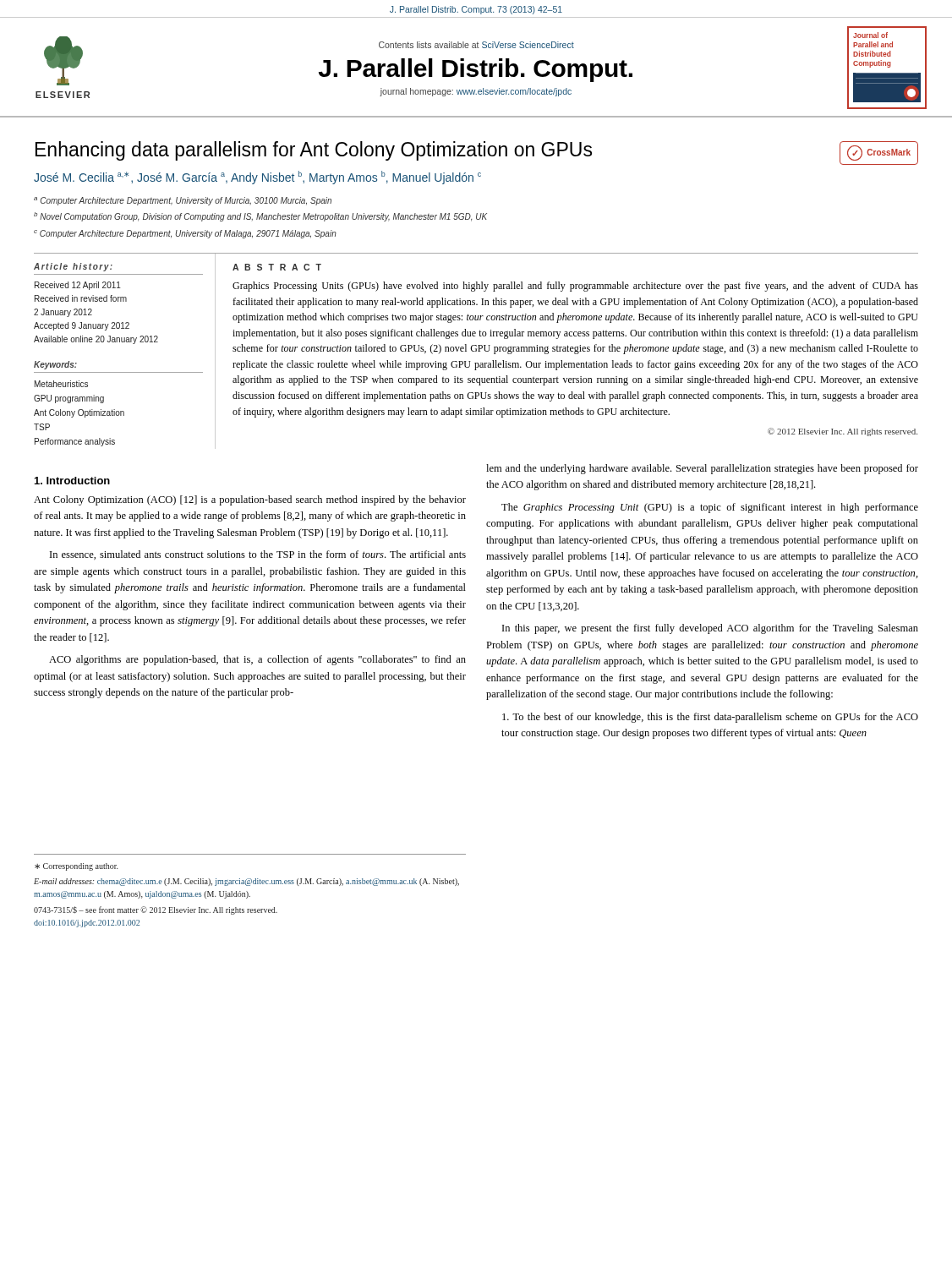
Task: Where is the passage that starts "lem and the underlying"?
Action: pos(702,582)
